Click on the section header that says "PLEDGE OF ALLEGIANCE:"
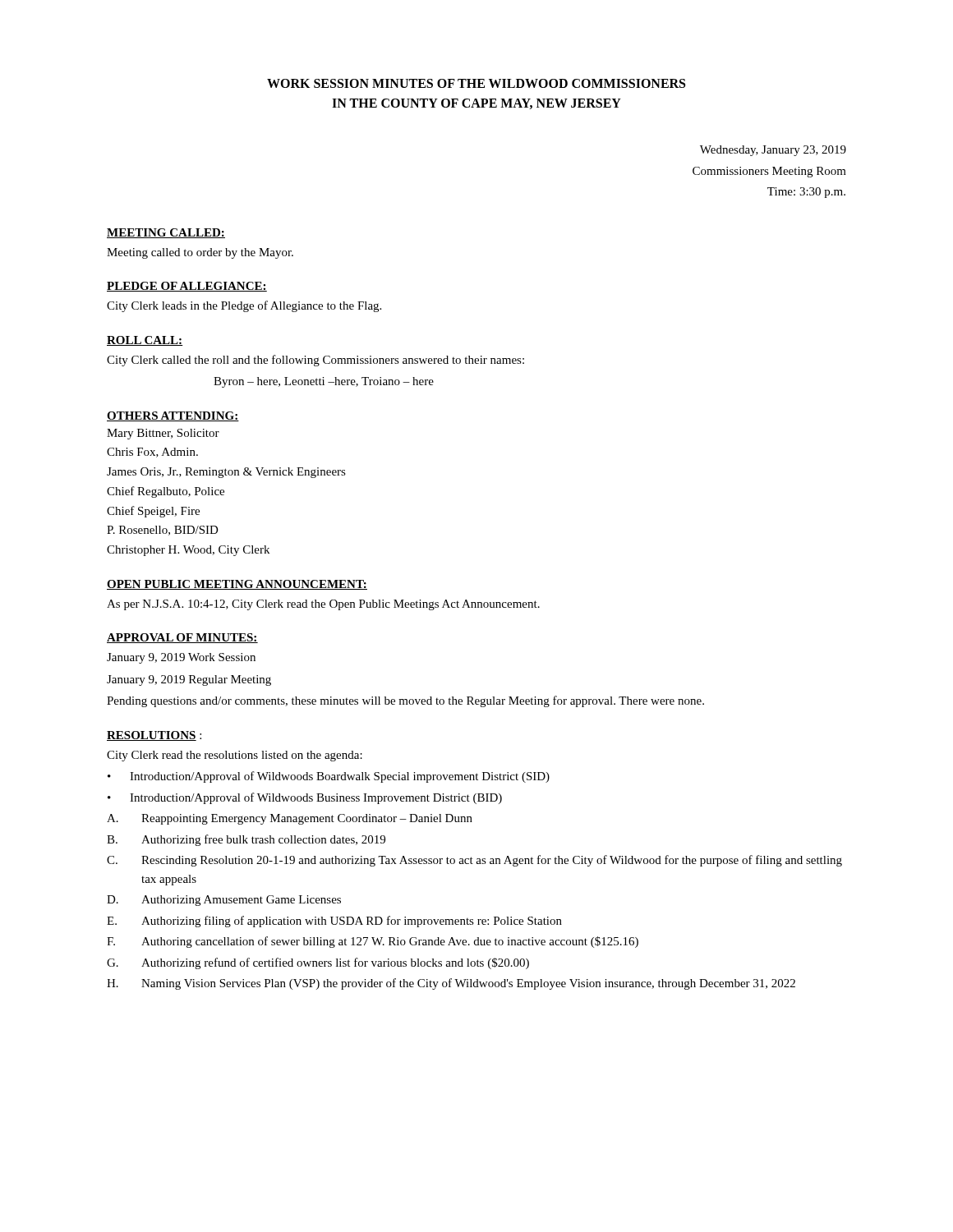 click(187, 286)
